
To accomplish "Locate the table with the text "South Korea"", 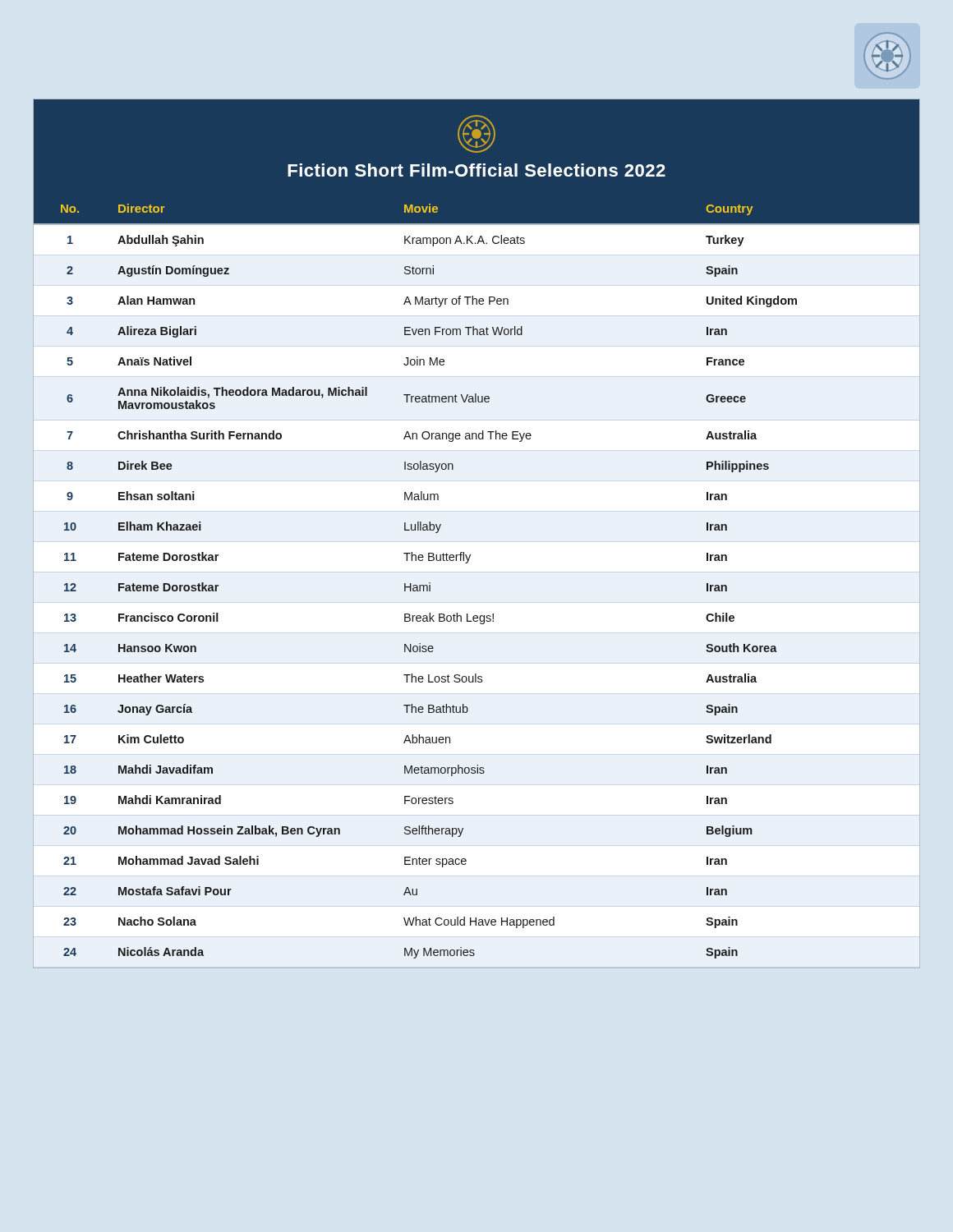I will [x=476, y=533].
